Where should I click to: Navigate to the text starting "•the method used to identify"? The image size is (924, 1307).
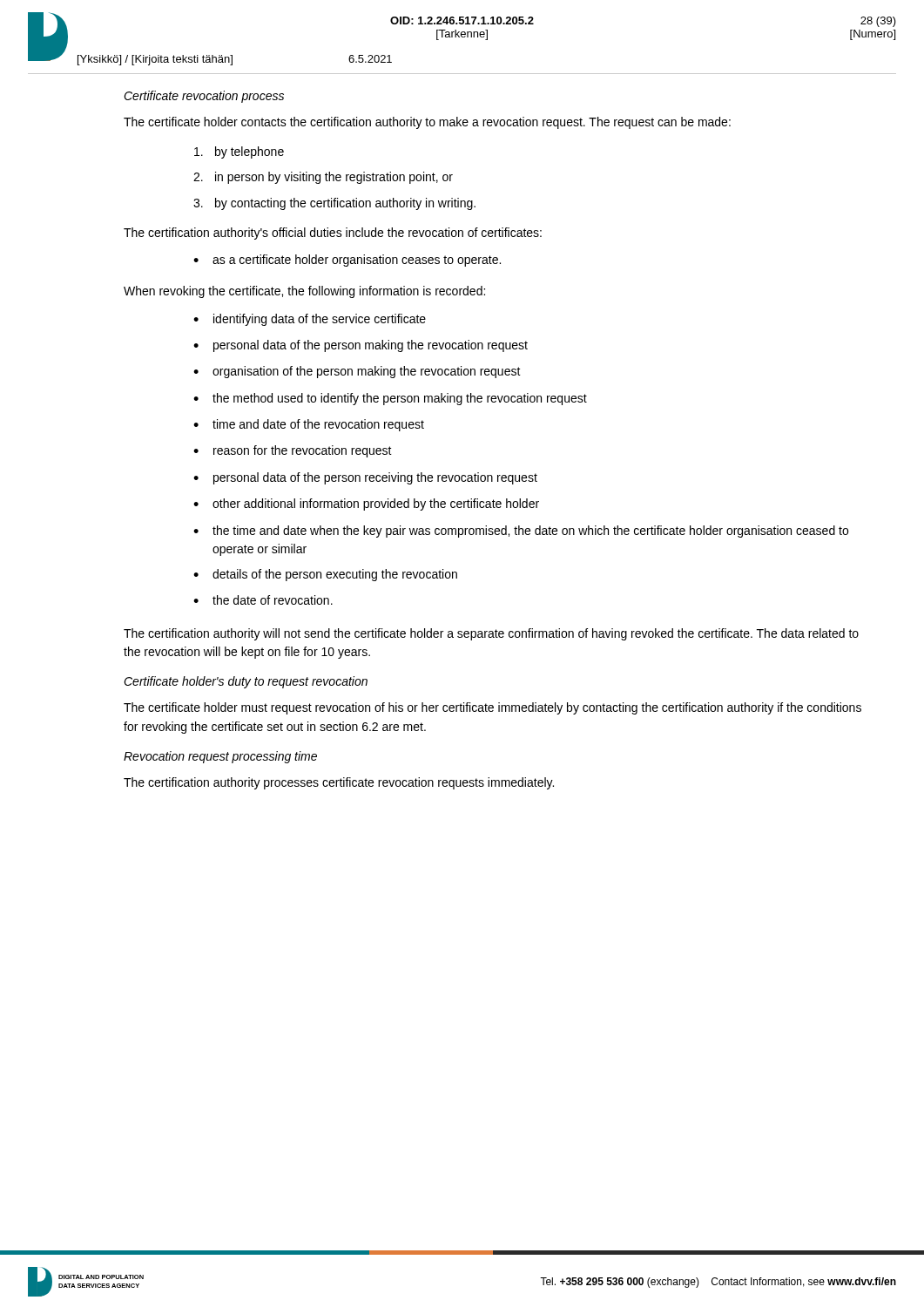point(390,399)
